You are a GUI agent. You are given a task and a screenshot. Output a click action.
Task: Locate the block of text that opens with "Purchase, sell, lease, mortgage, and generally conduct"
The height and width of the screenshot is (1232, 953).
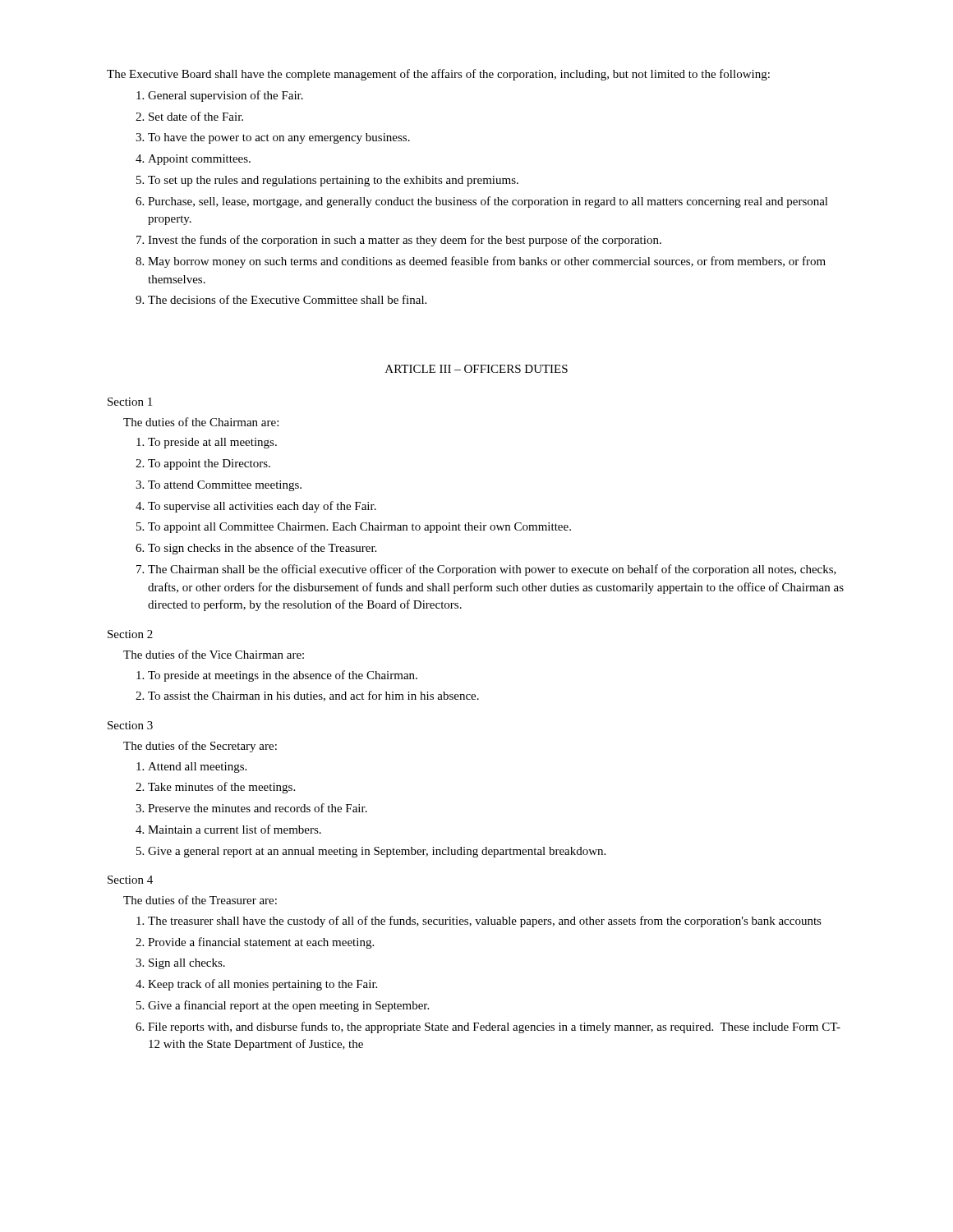point(485,210)
